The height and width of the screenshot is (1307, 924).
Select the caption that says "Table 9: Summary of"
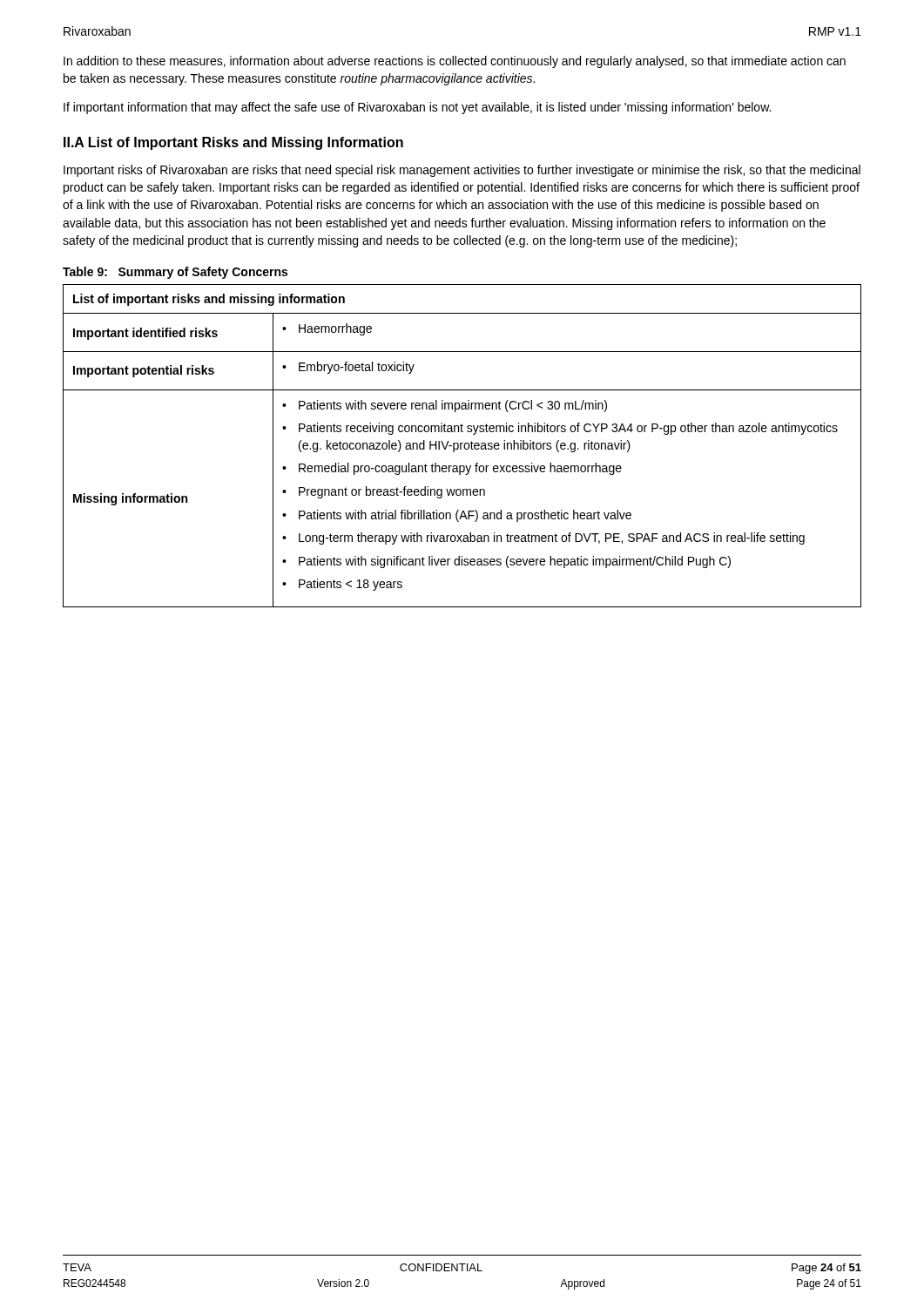coord(175,272)
